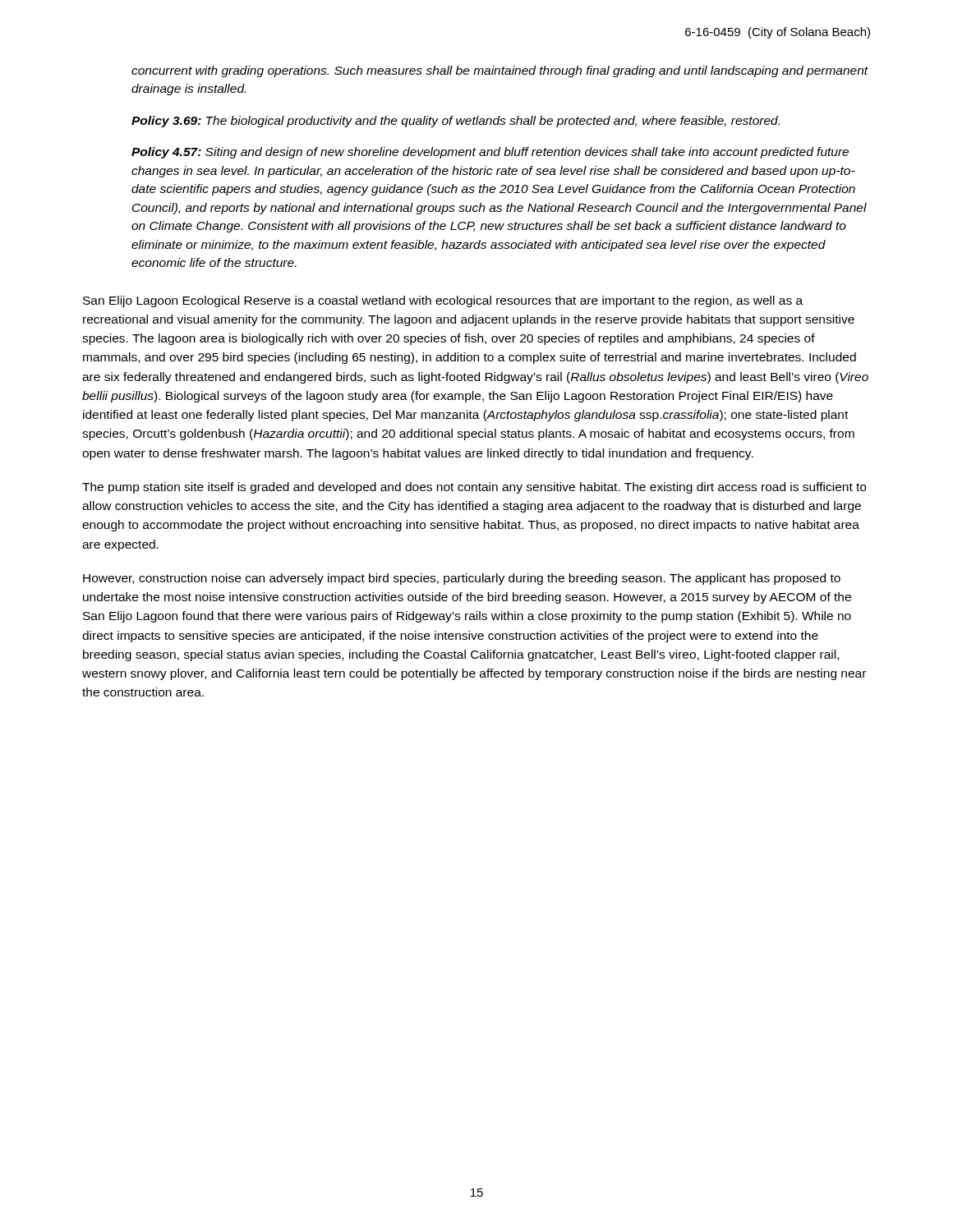This screenshot has width=953, height=1232.
Task: Select the text block containing "The pump station site"
Action: (474, 515)
